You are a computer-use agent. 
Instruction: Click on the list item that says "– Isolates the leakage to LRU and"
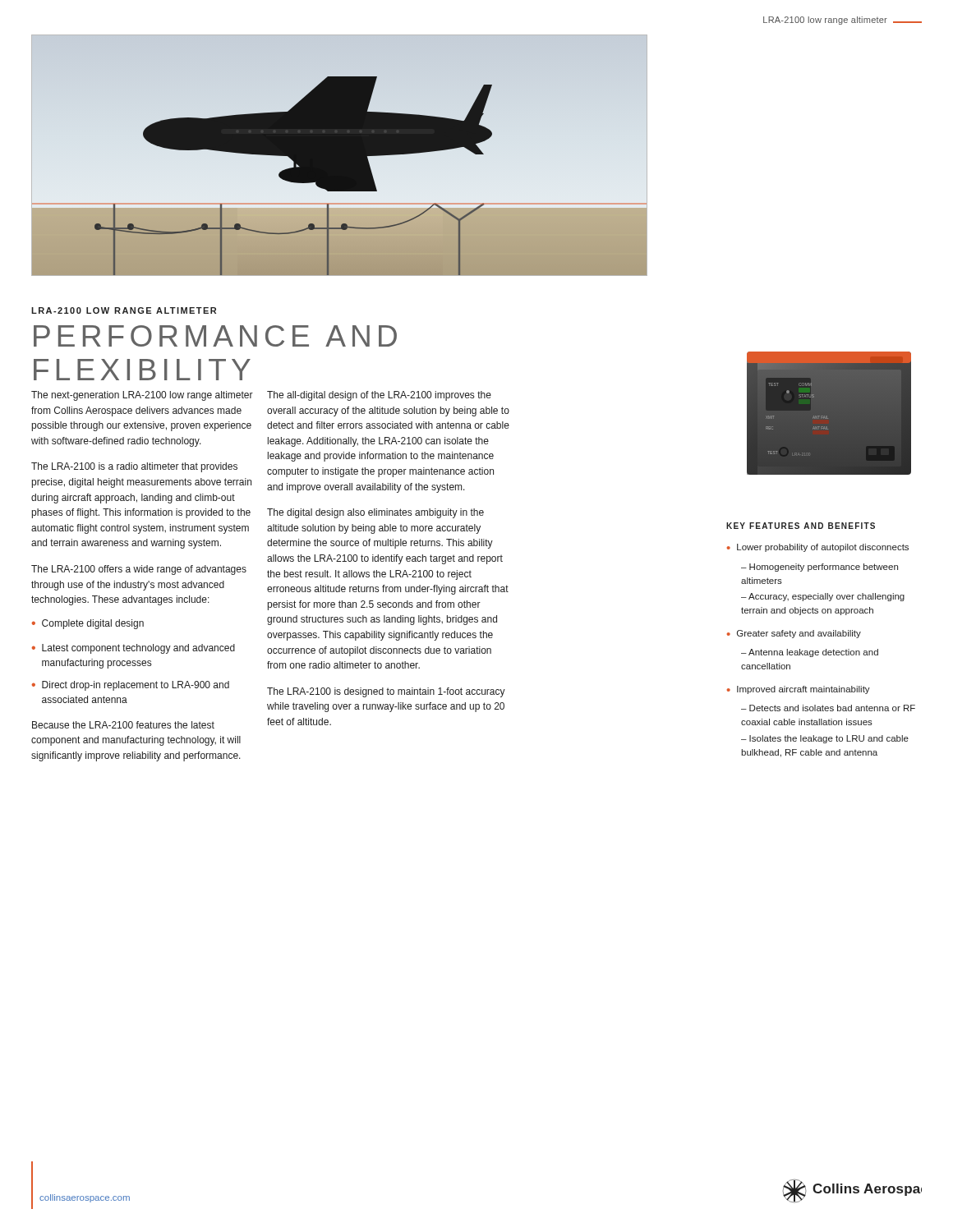[825, 745]
